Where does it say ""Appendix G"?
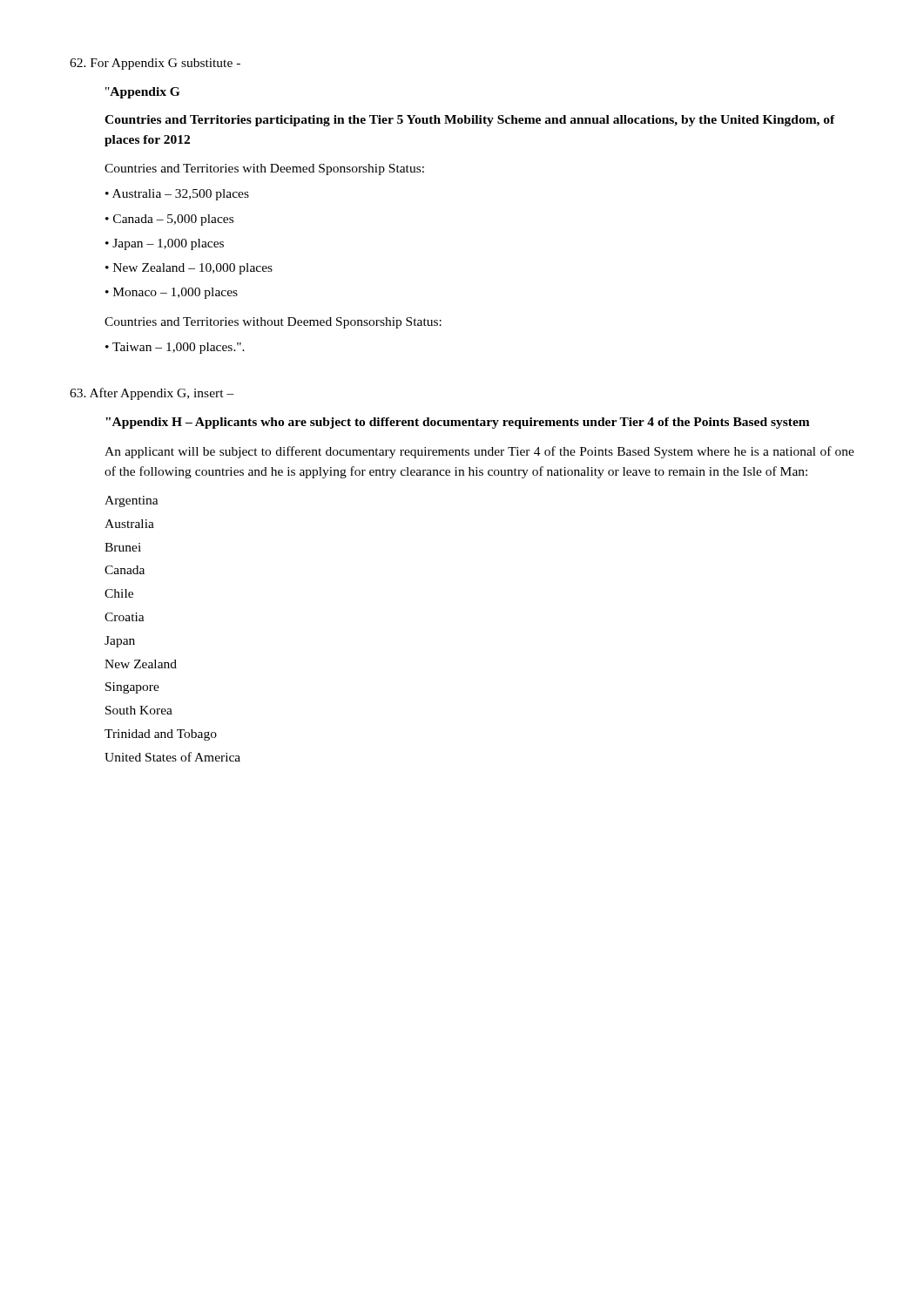 tap(142, 91)
